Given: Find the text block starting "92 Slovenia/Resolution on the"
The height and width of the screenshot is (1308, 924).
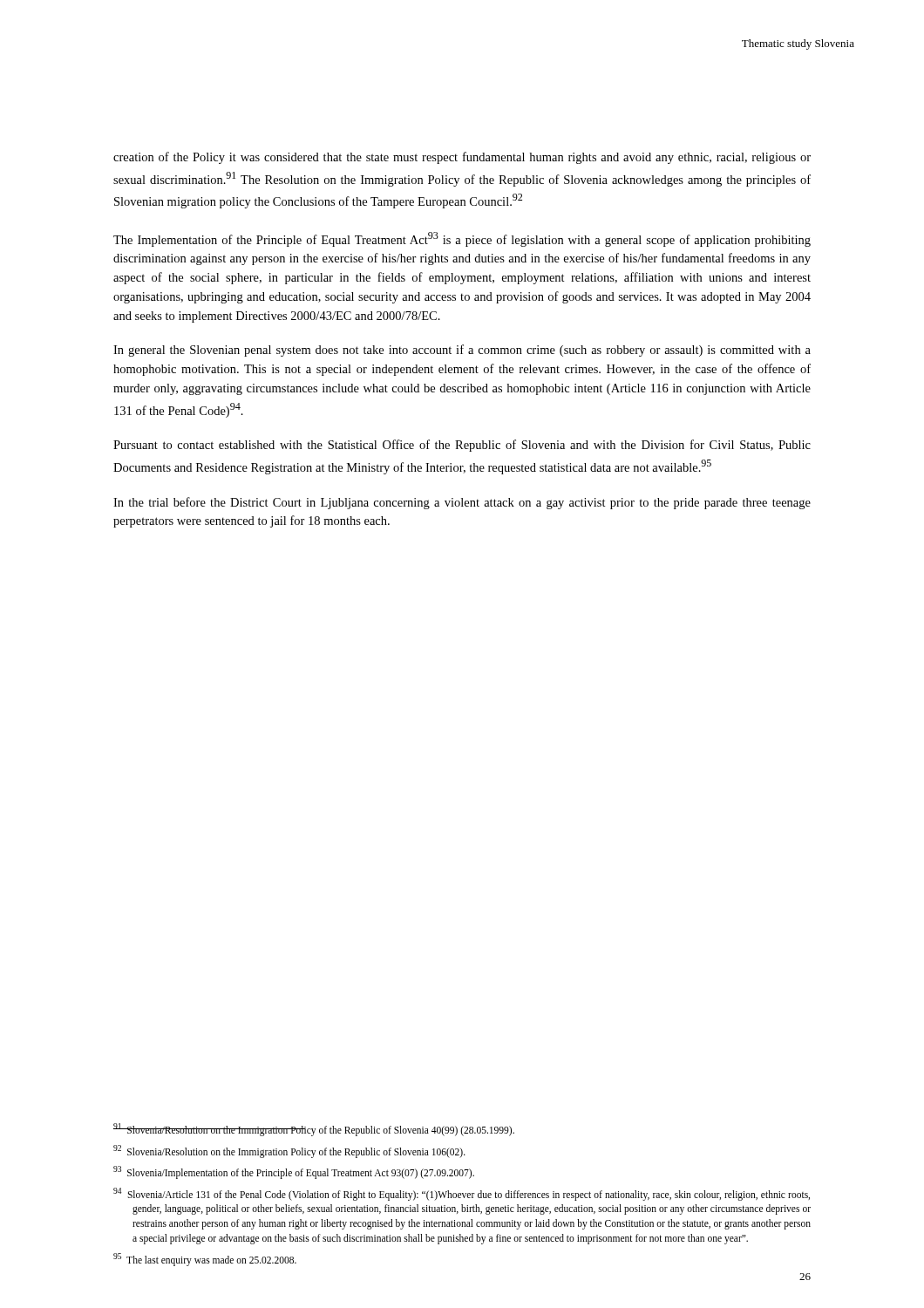Looking at the screenshot, I should pos(289,1150).
